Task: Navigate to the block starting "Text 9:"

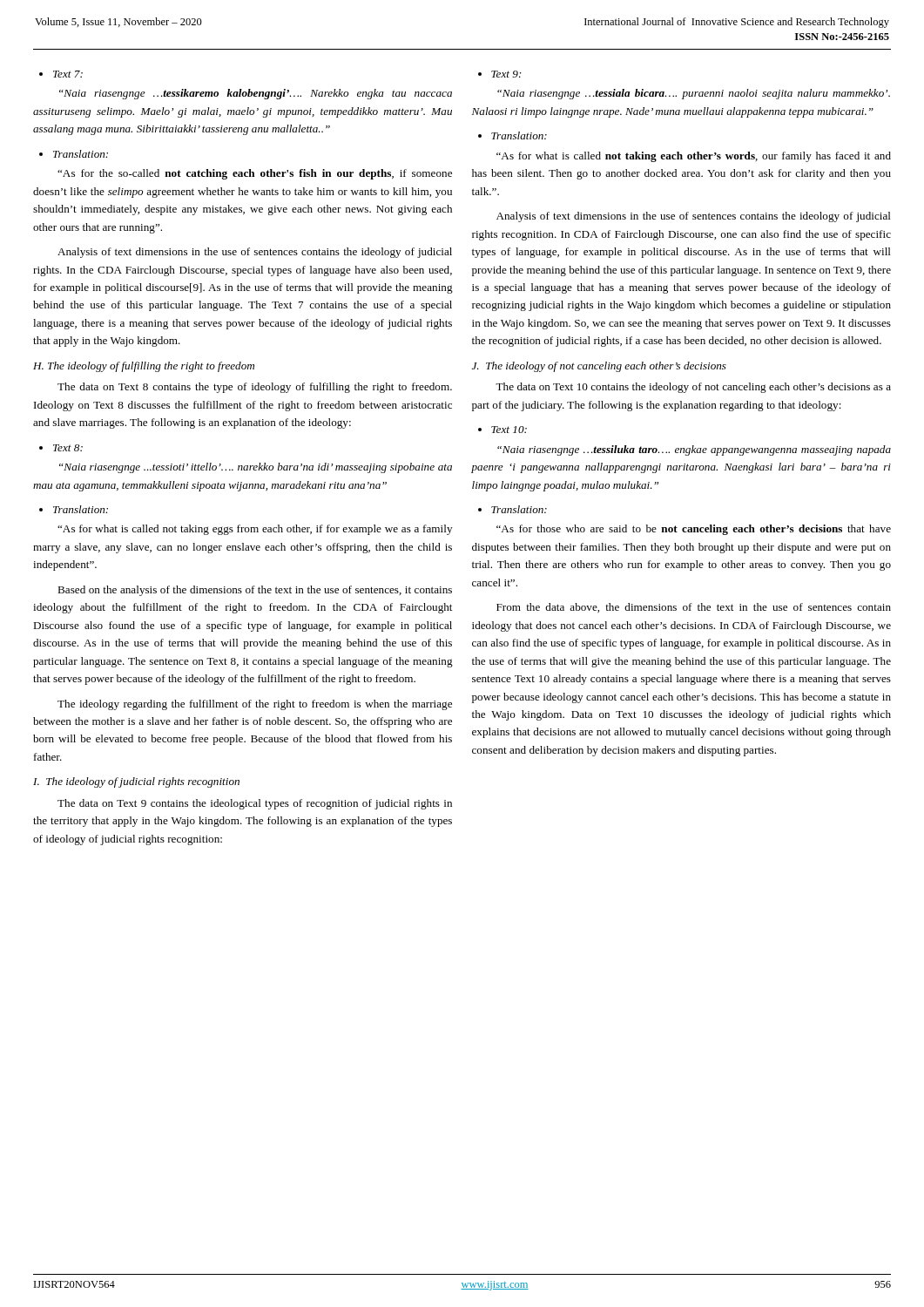Action: (500, 74)
